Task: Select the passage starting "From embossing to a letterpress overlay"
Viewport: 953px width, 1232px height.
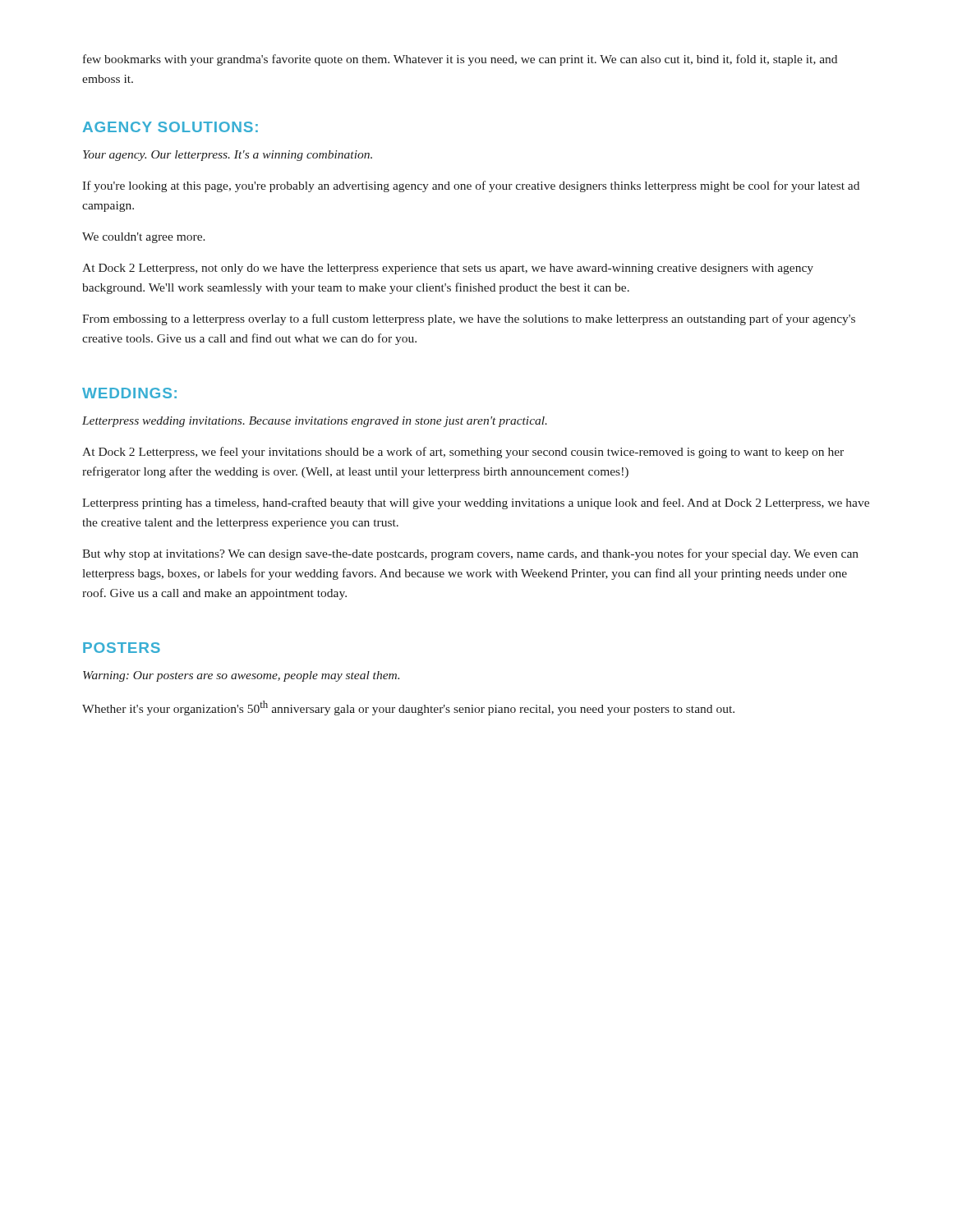Action: (469, 328)
